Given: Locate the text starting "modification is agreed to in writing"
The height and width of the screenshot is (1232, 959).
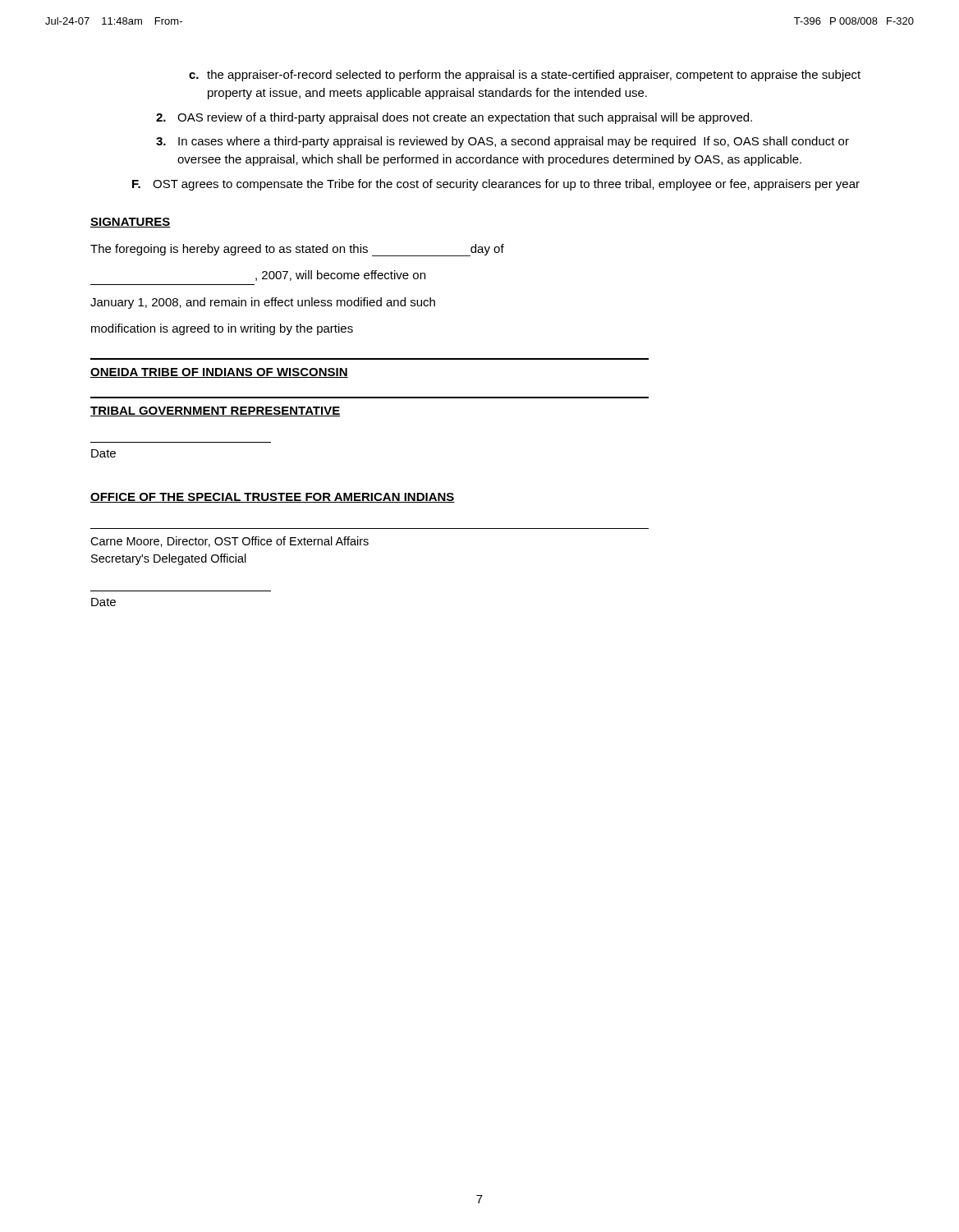Looking at the screenshot, I should [x=222, y=328].
